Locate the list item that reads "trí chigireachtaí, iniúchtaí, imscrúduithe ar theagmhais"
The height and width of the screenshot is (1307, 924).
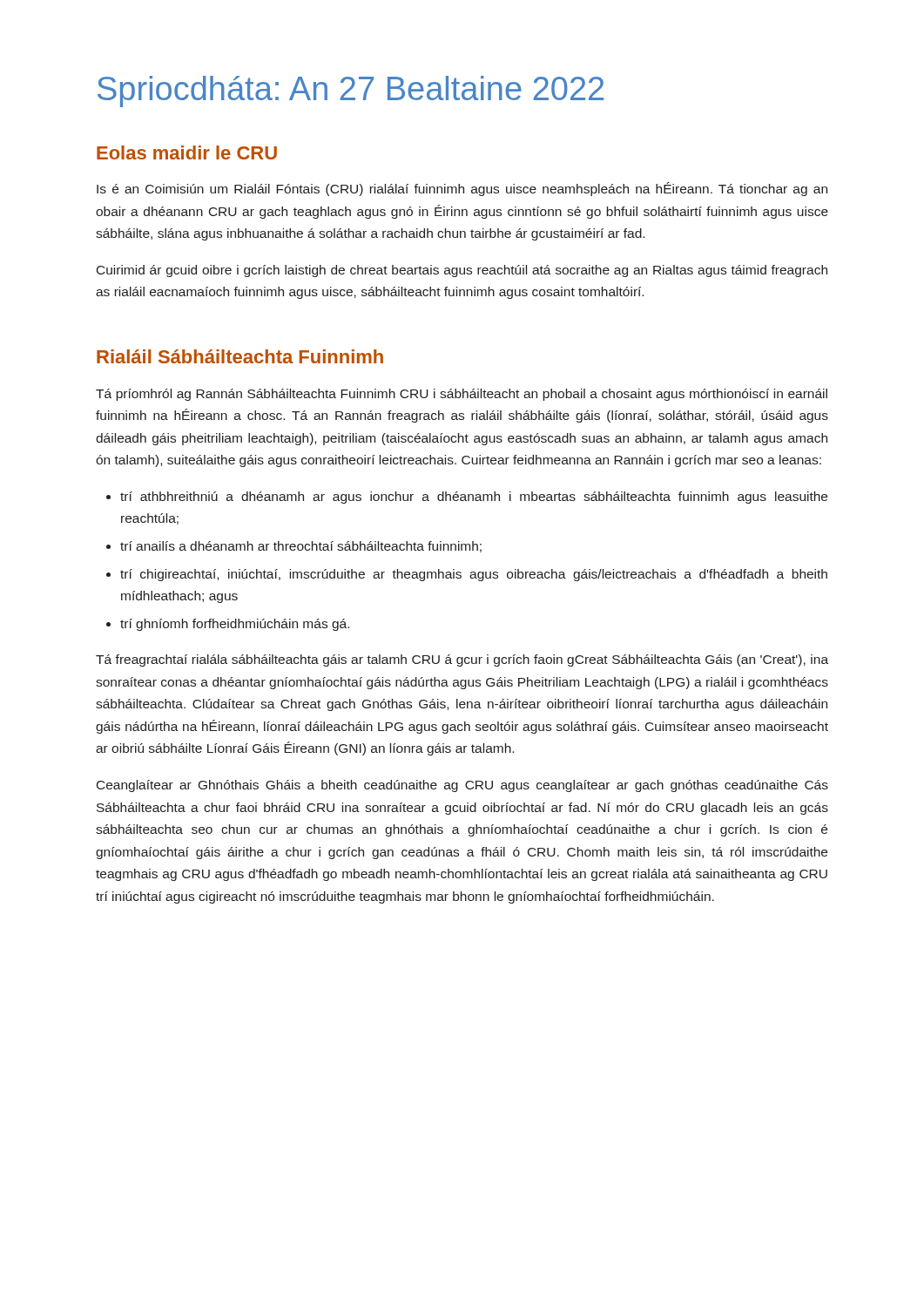click(474, 584)
